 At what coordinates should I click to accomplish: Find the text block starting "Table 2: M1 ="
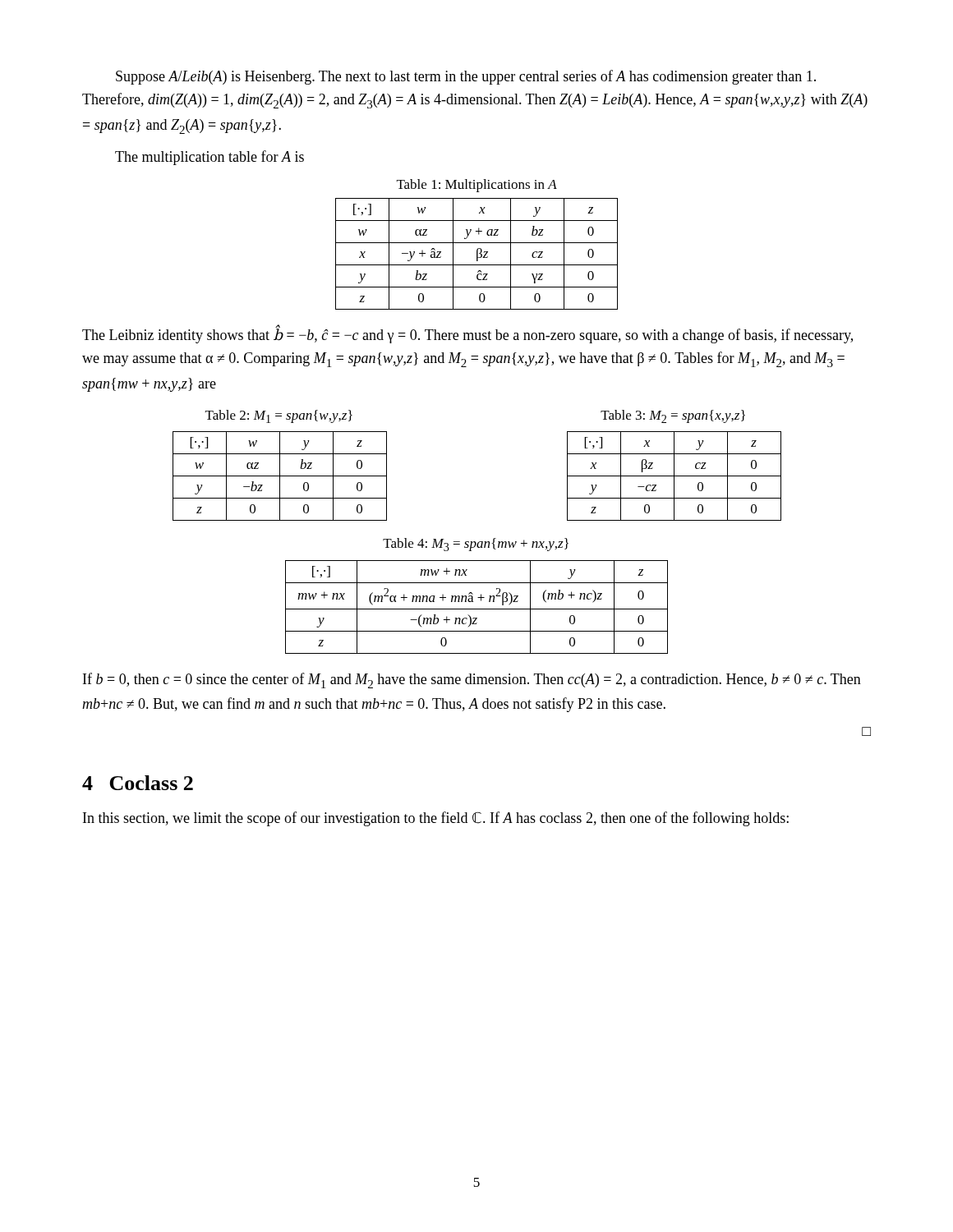pyautogui.click(x=279, y=464)
